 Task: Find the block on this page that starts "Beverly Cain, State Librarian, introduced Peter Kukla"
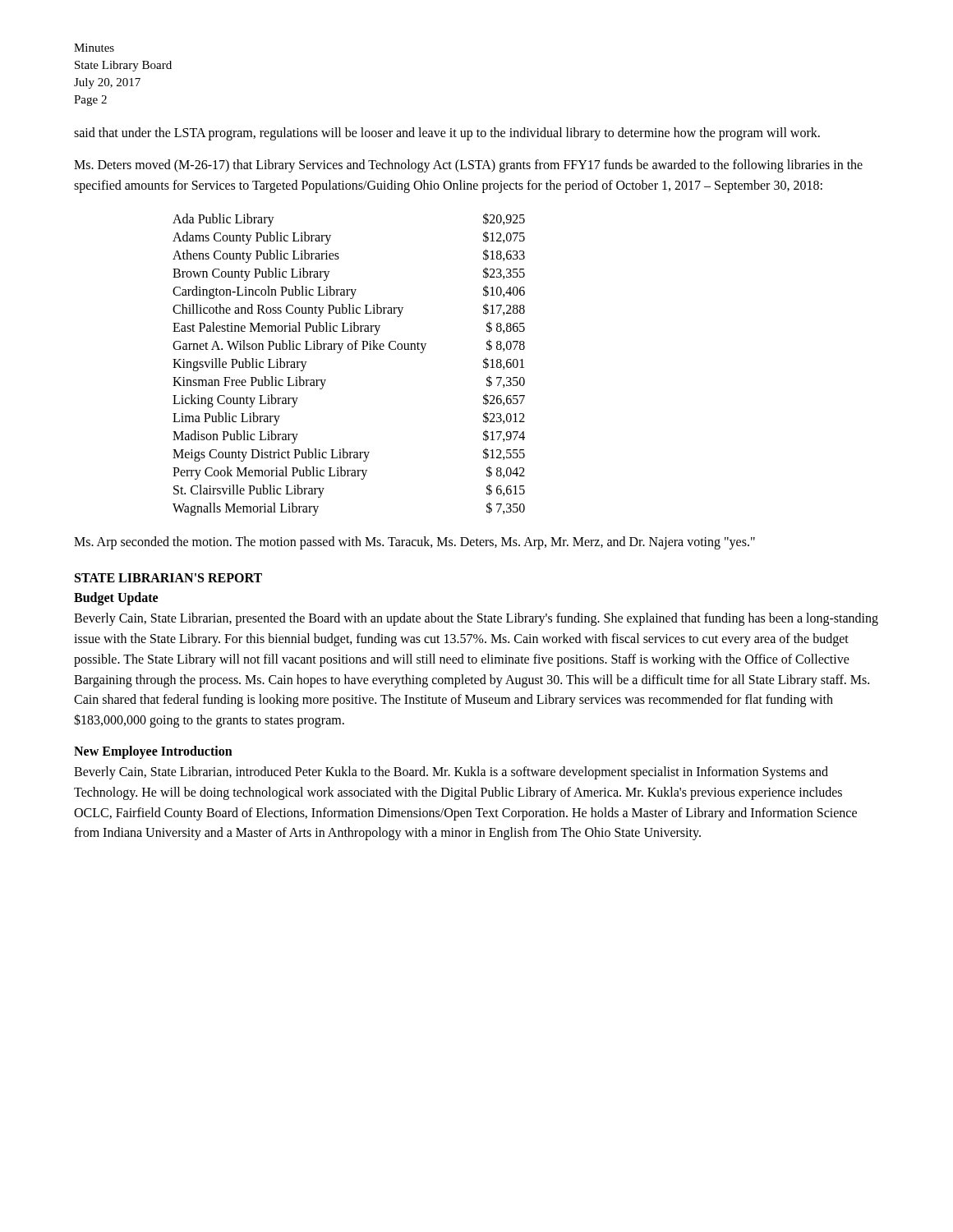[x=466, y=802]
